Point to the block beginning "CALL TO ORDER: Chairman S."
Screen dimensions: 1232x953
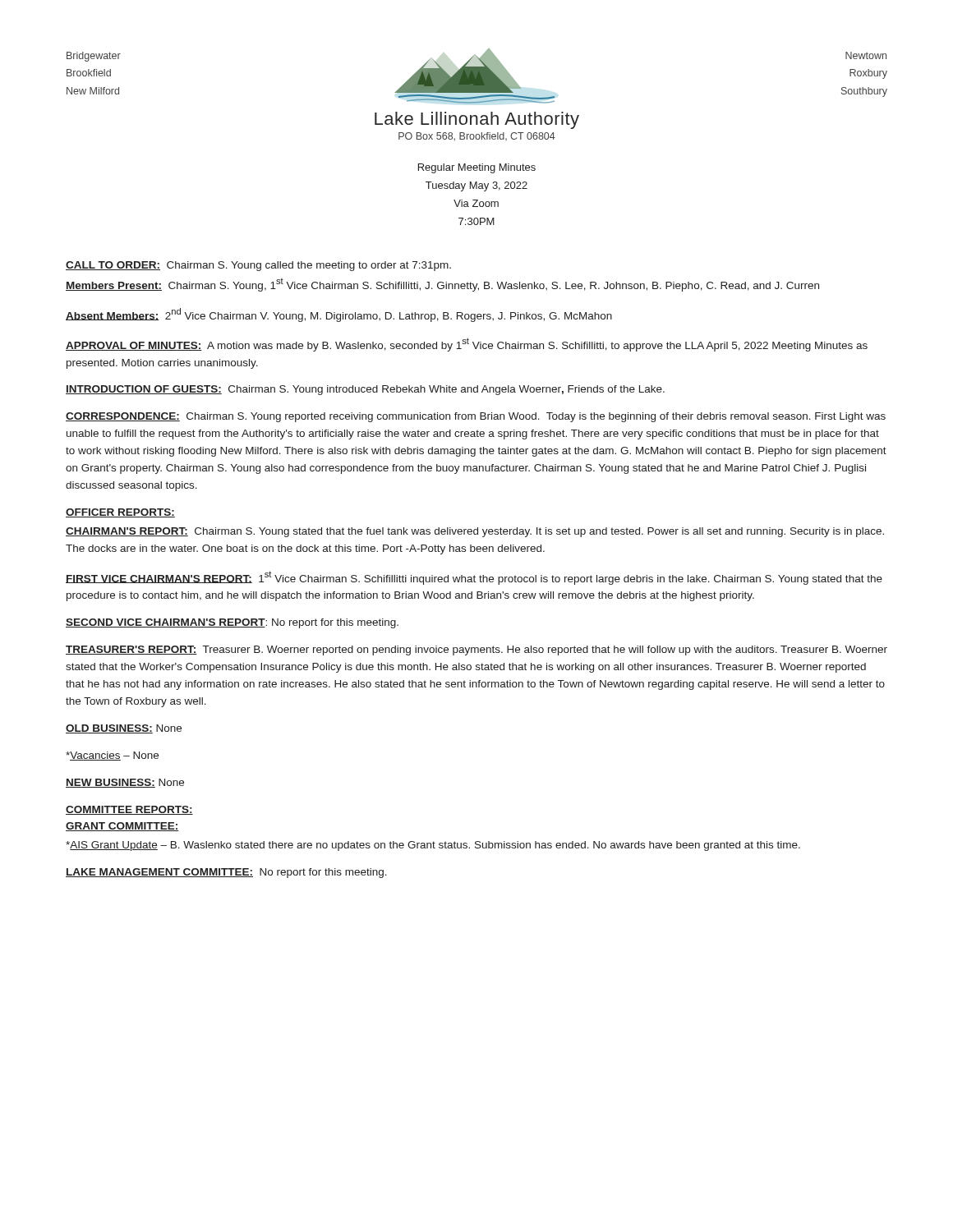tap(443, 275)
